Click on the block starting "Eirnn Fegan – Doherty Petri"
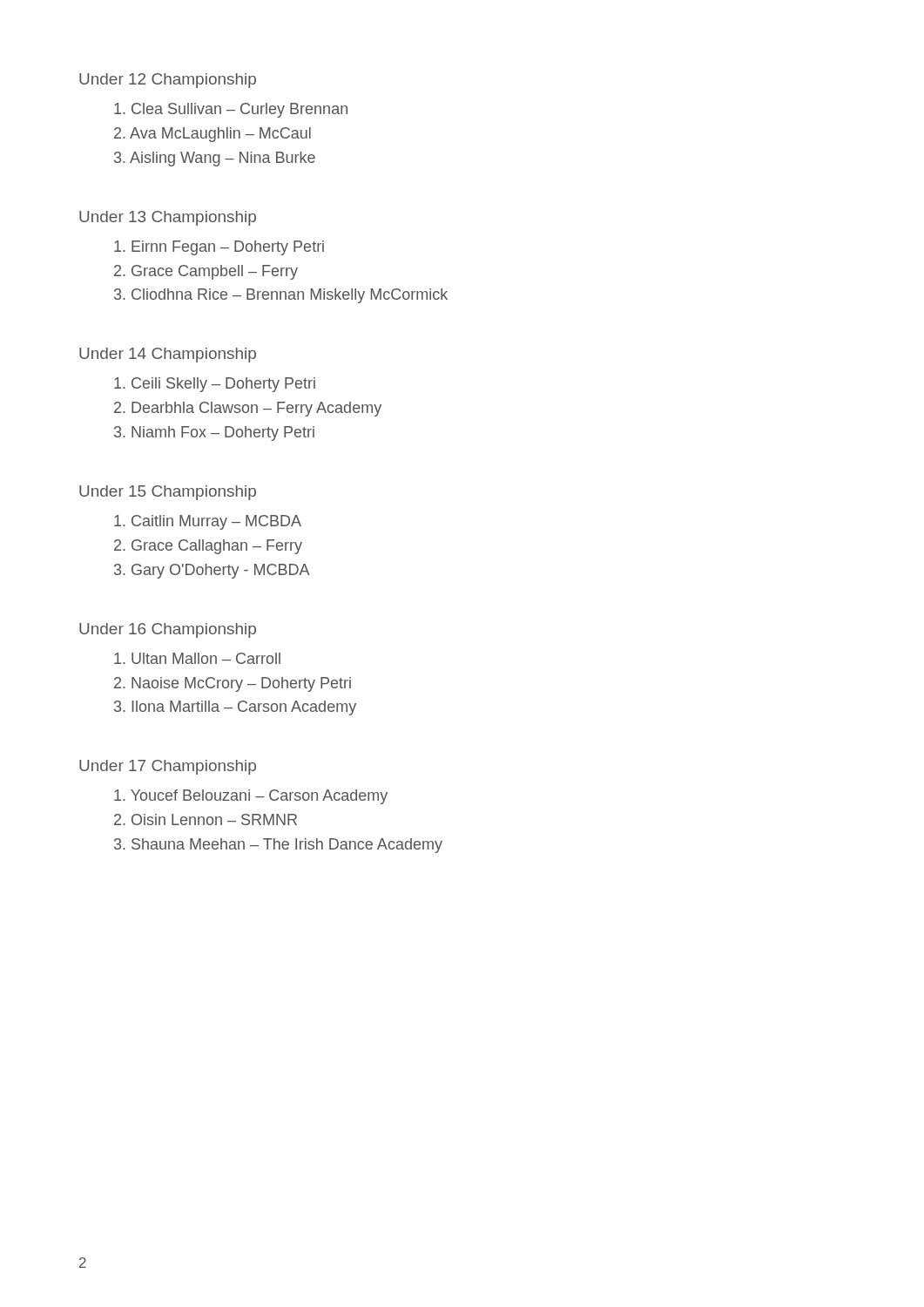The image size is (924, 1307). coord(219,246)
